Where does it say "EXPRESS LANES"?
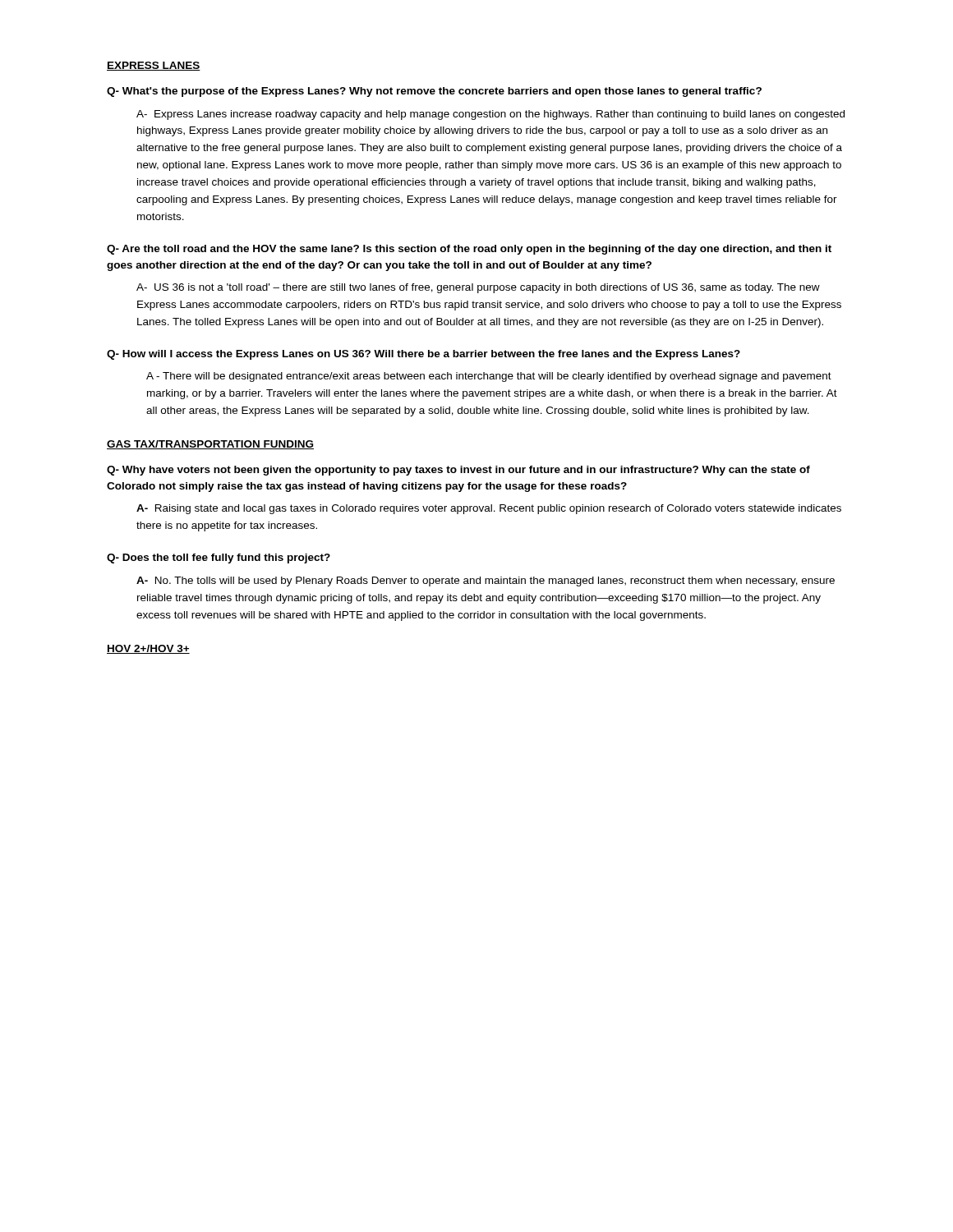The image size is (953, 1232). click(153, 65)
